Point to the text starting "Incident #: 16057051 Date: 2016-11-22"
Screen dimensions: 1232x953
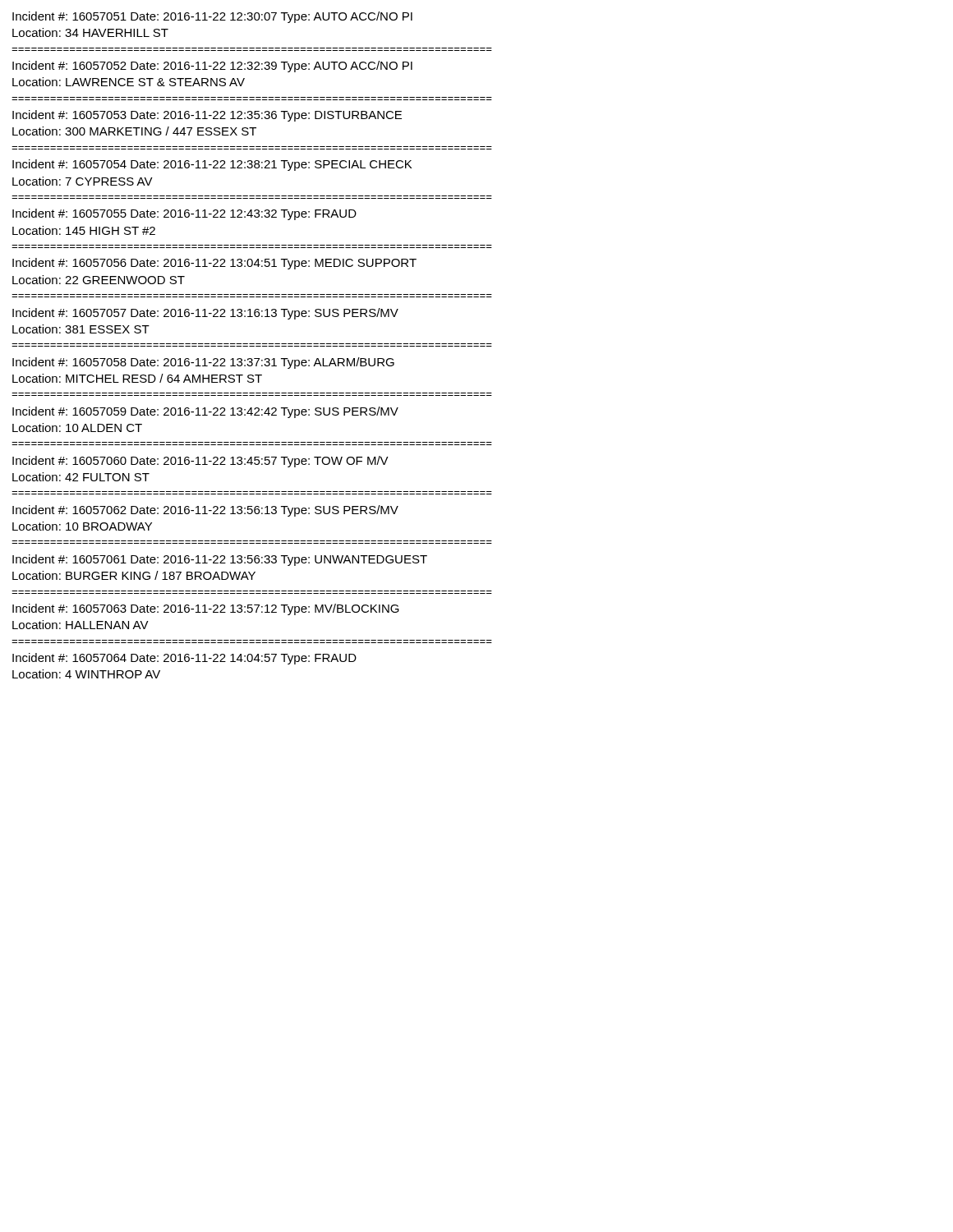click(x=212, y=17)
